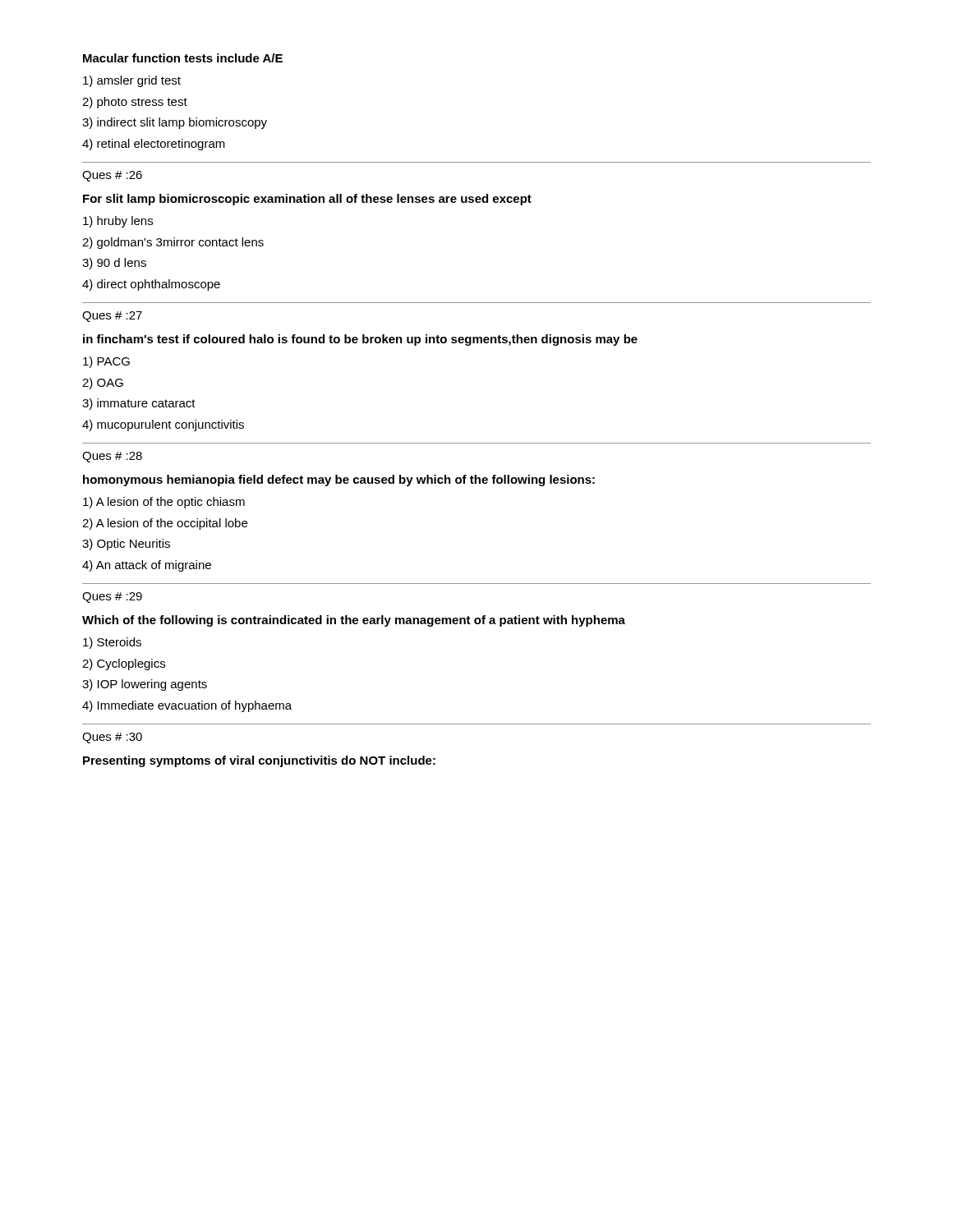Image resolution: width=953 pixels, height=1232 pixels.
Task: Find the region starting "Presenting symptoms of"
Action: tap(259, 761)
